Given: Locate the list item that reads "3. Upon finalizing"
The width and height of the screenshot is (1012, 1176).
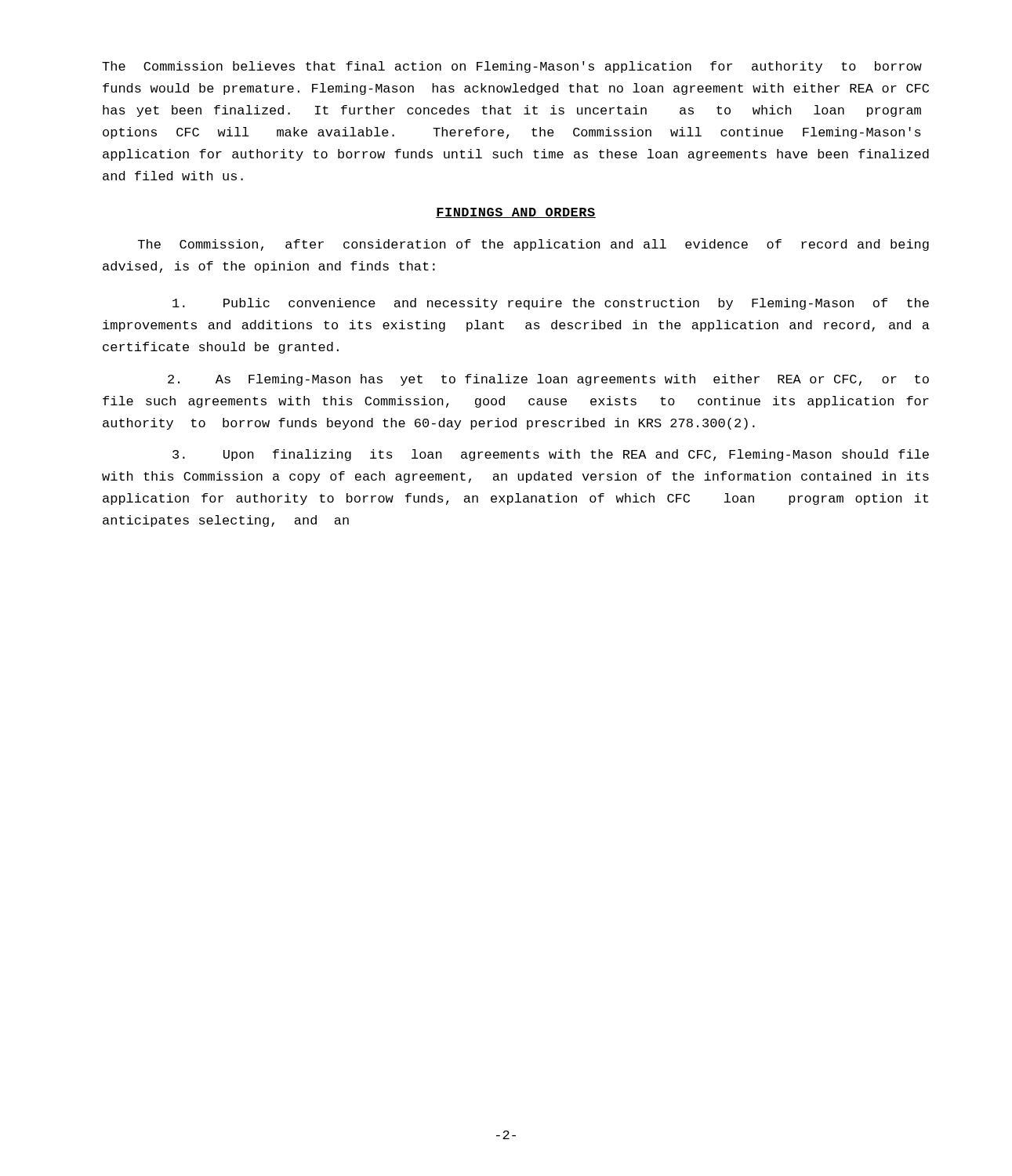Looking at the screenshot, I should click(516, 488).
